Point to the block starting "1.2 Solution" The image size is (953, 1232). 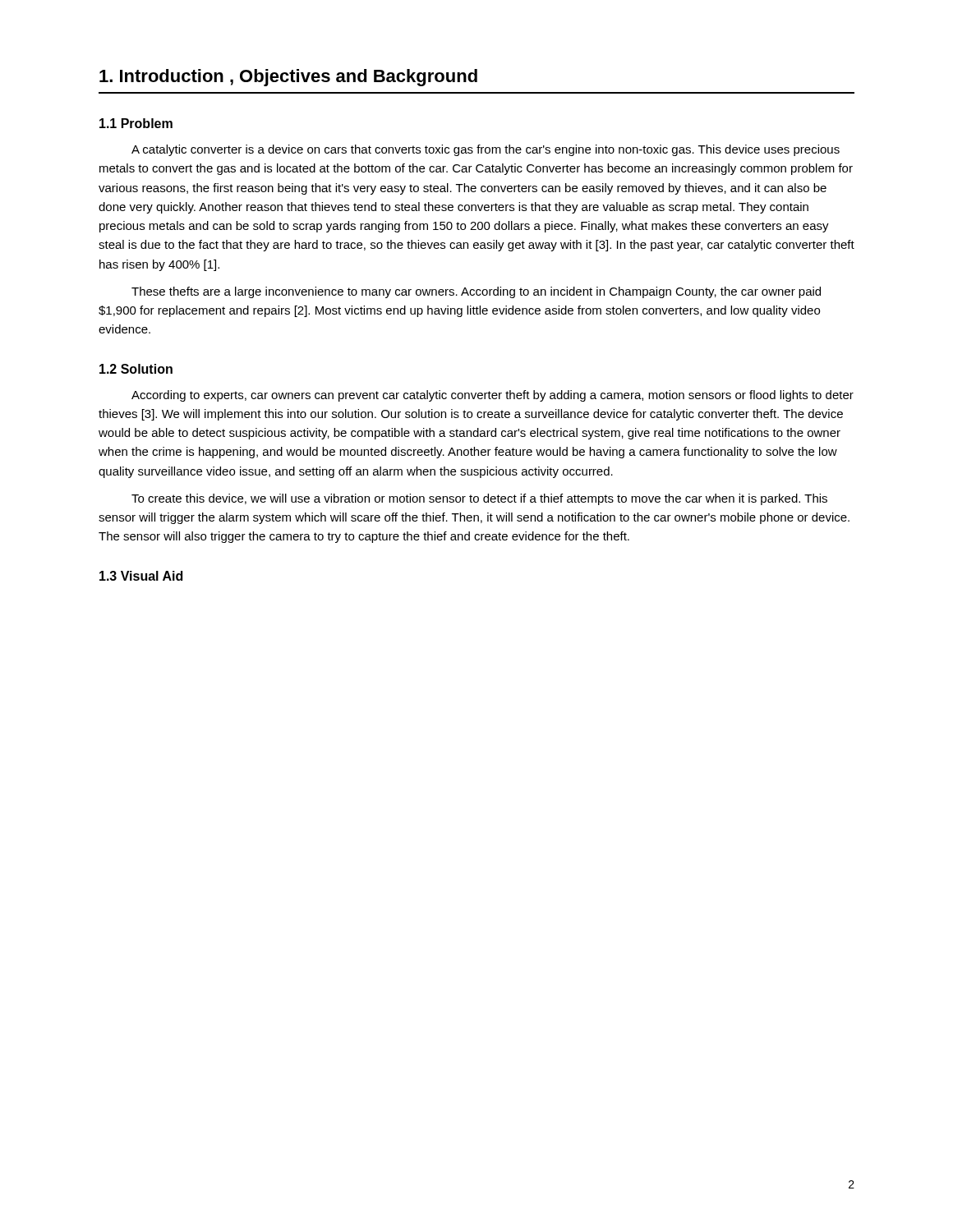[136, 369]
